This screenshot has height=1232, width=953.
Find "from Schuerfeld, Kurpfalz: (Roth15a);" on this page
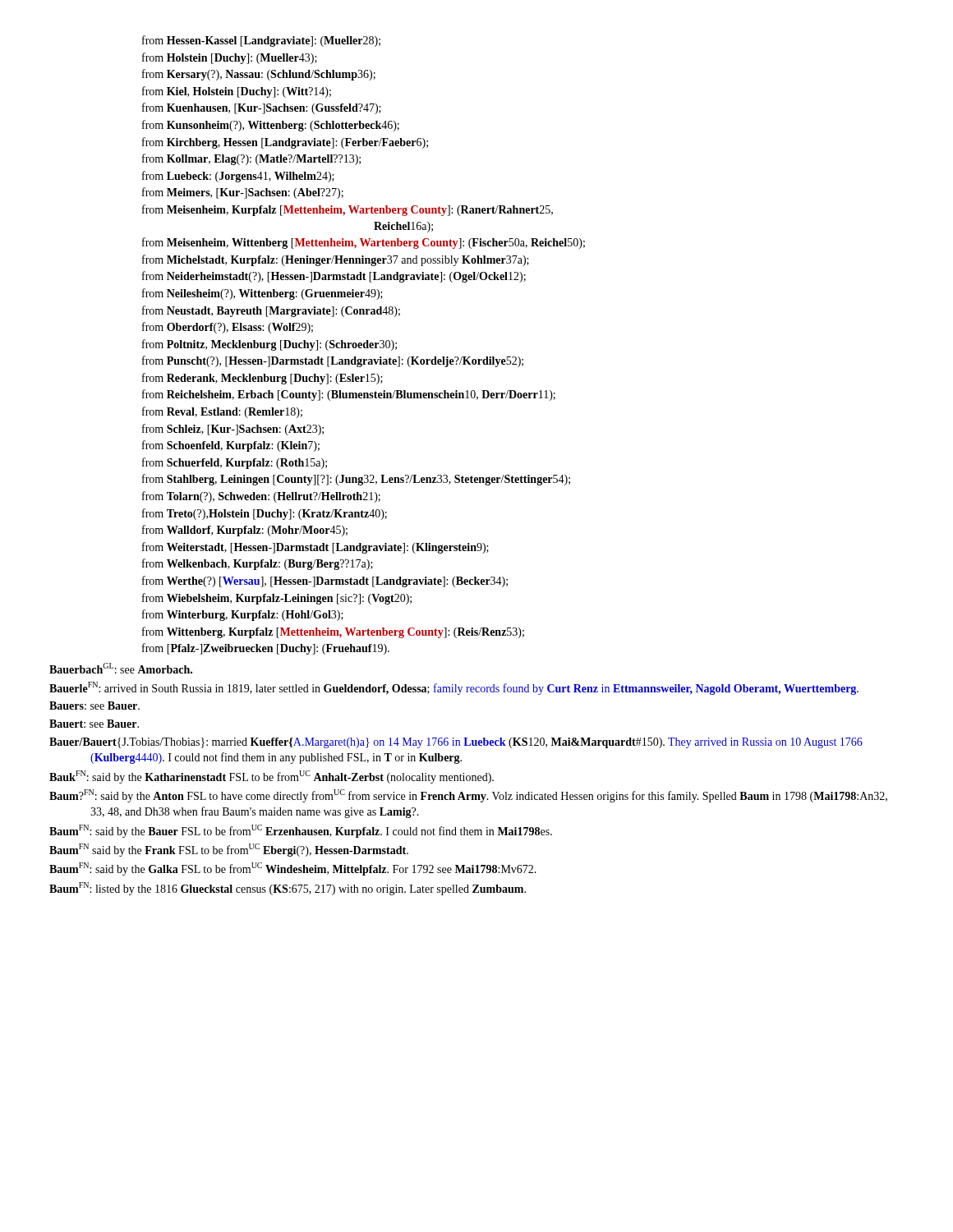(189, 463)
